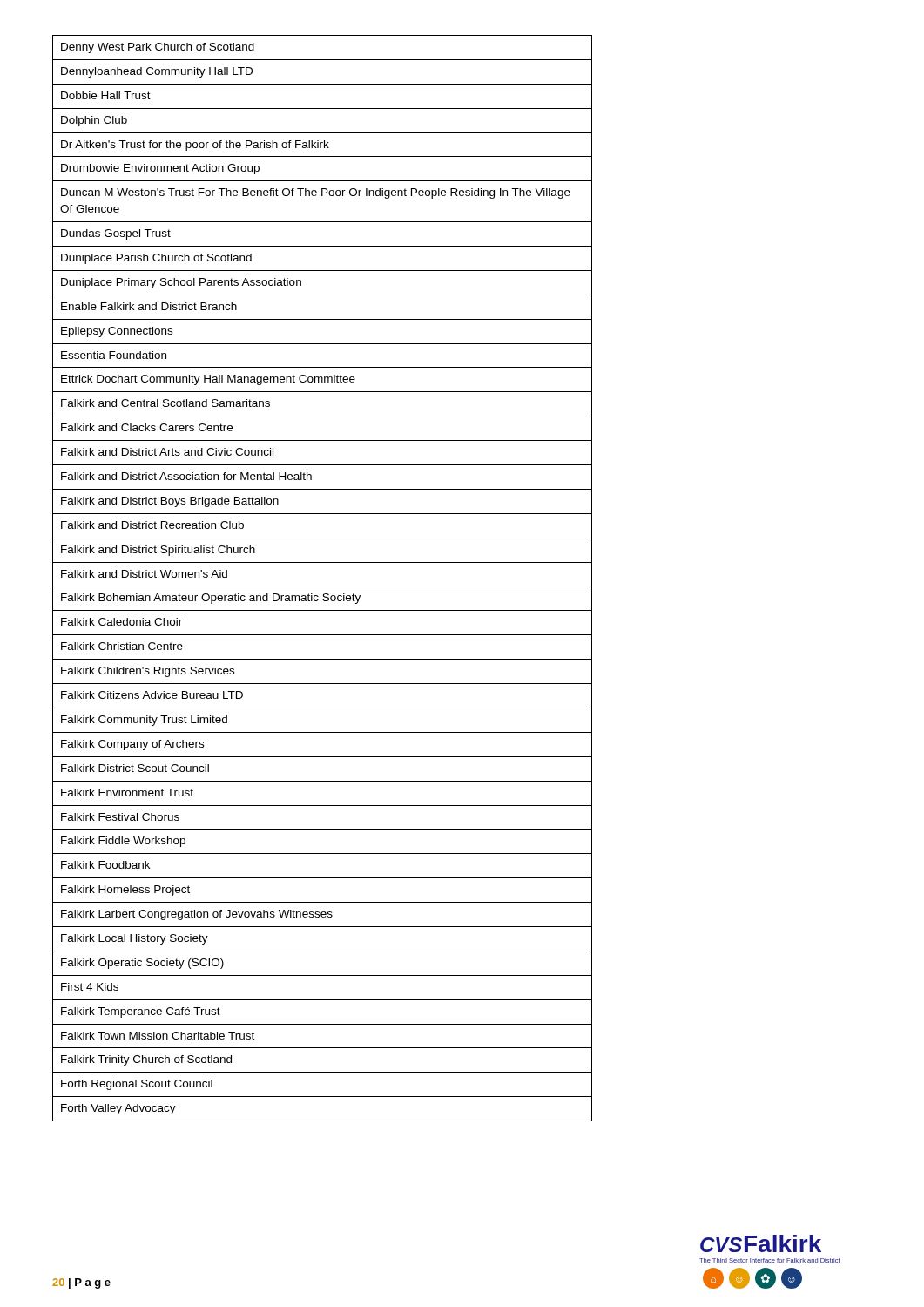Navigate to the text starting "Epilepsy Connections"
924x1307 pixels.
(x=322, y=331)
